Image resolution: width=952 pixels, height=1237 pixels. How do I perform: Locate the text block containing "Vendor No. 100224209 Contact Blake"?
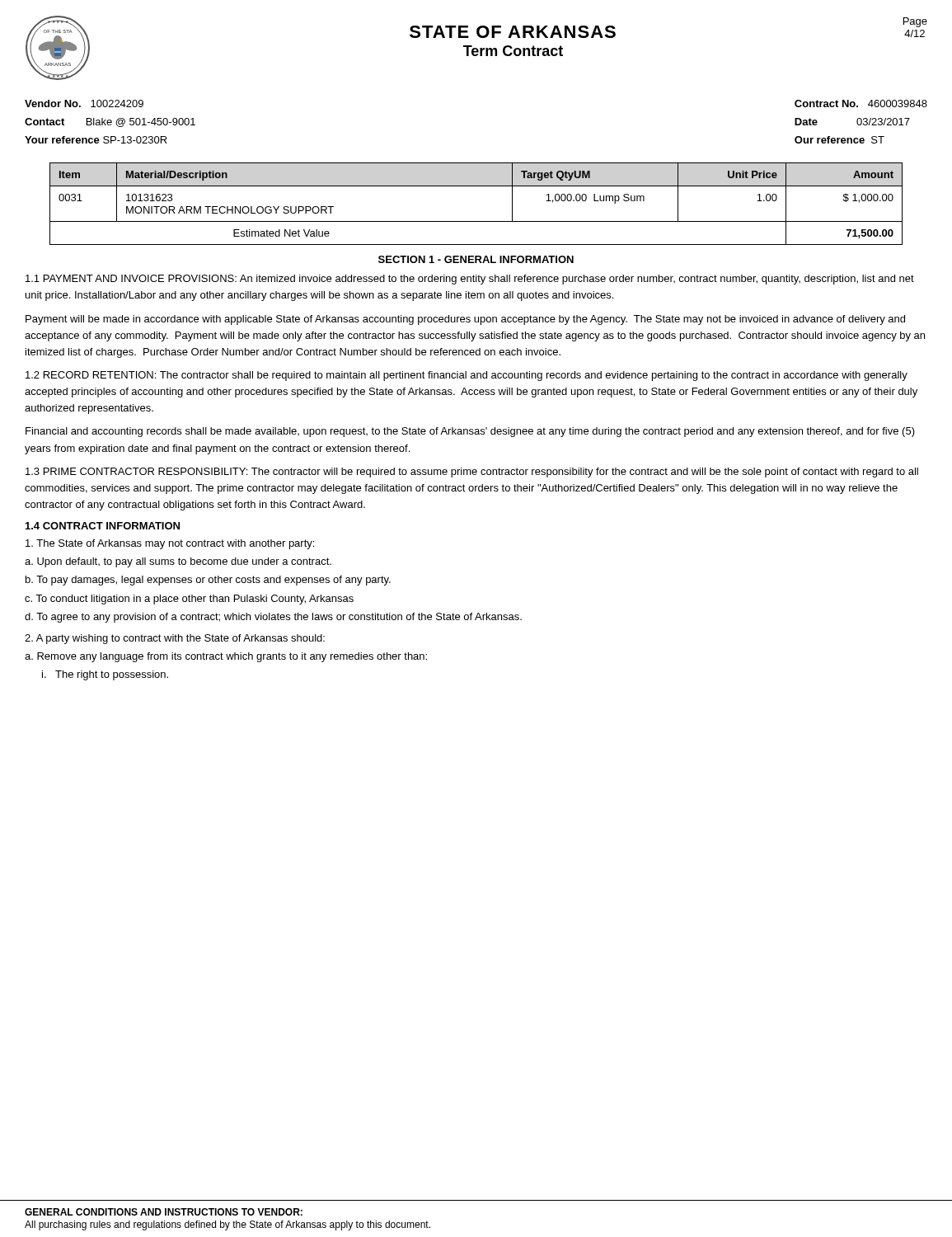click(x=53, y=103)
